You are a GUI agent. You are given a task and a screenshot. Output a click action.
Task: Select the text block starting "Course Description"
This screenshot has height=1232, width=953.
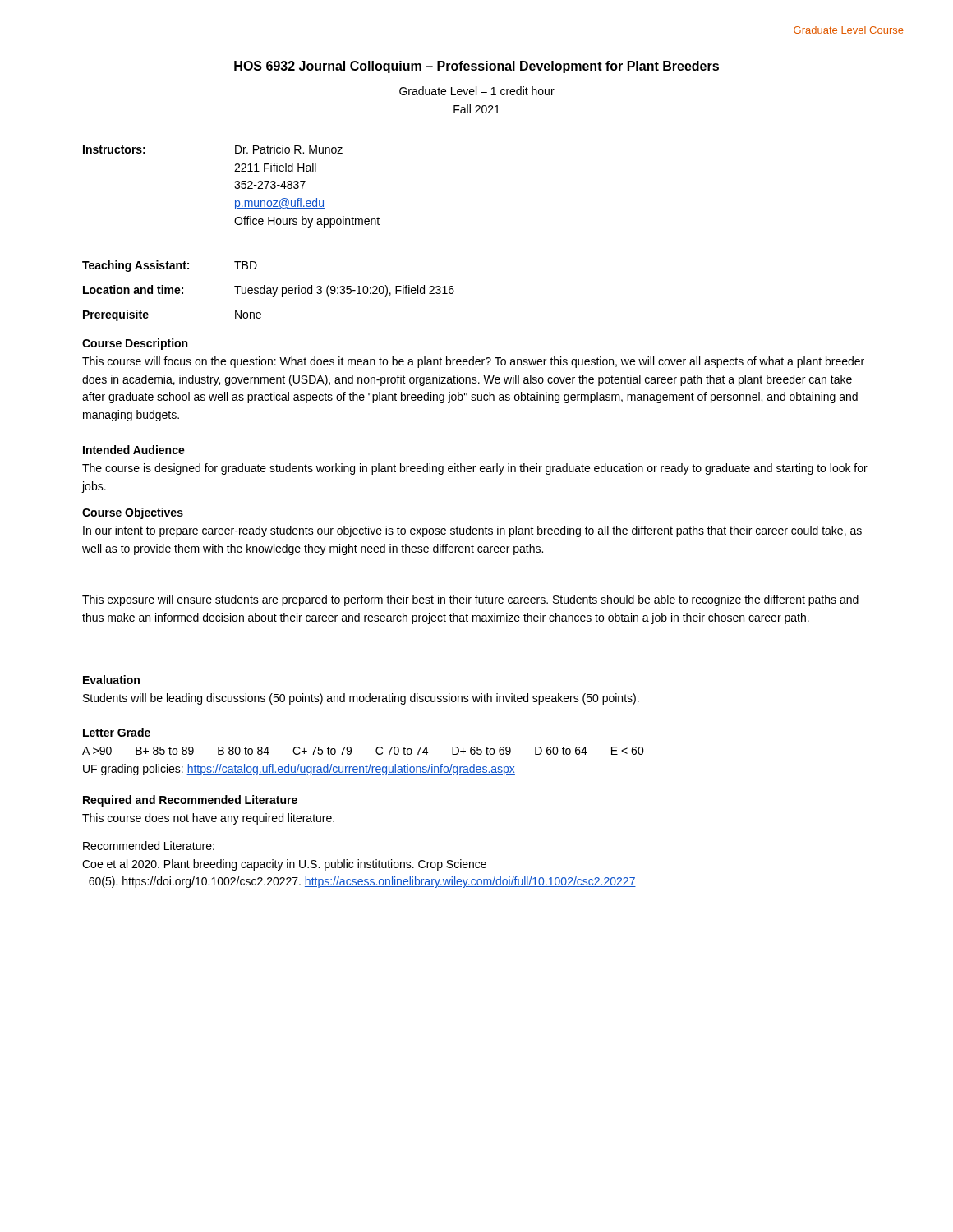[x=135, y=343]
